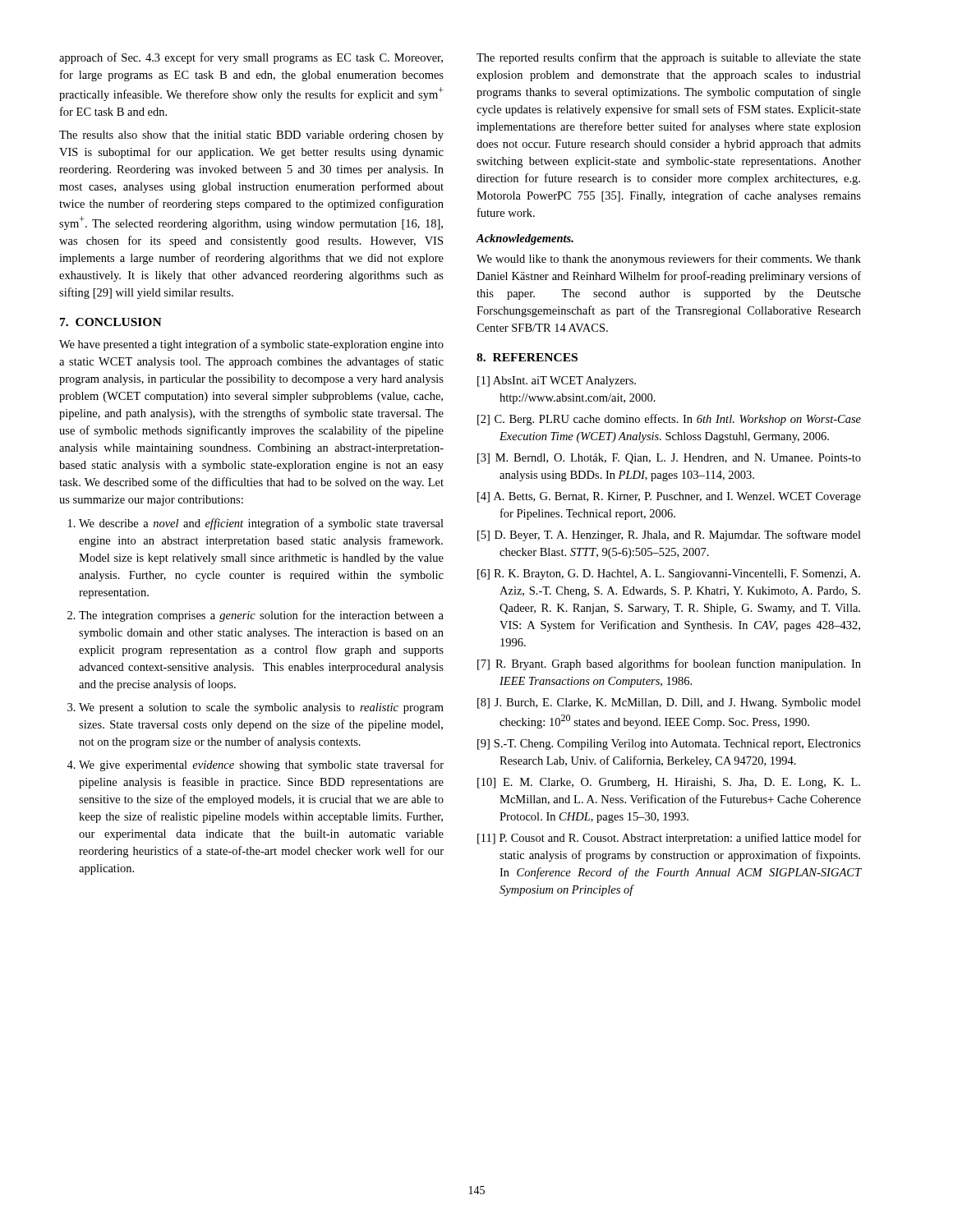Point to the block beginning "[1] AbsInt. aiT"
Image resolution: width=953 pixels, height=1232 pixels.
pyautogui.click(x=669, y=635)
